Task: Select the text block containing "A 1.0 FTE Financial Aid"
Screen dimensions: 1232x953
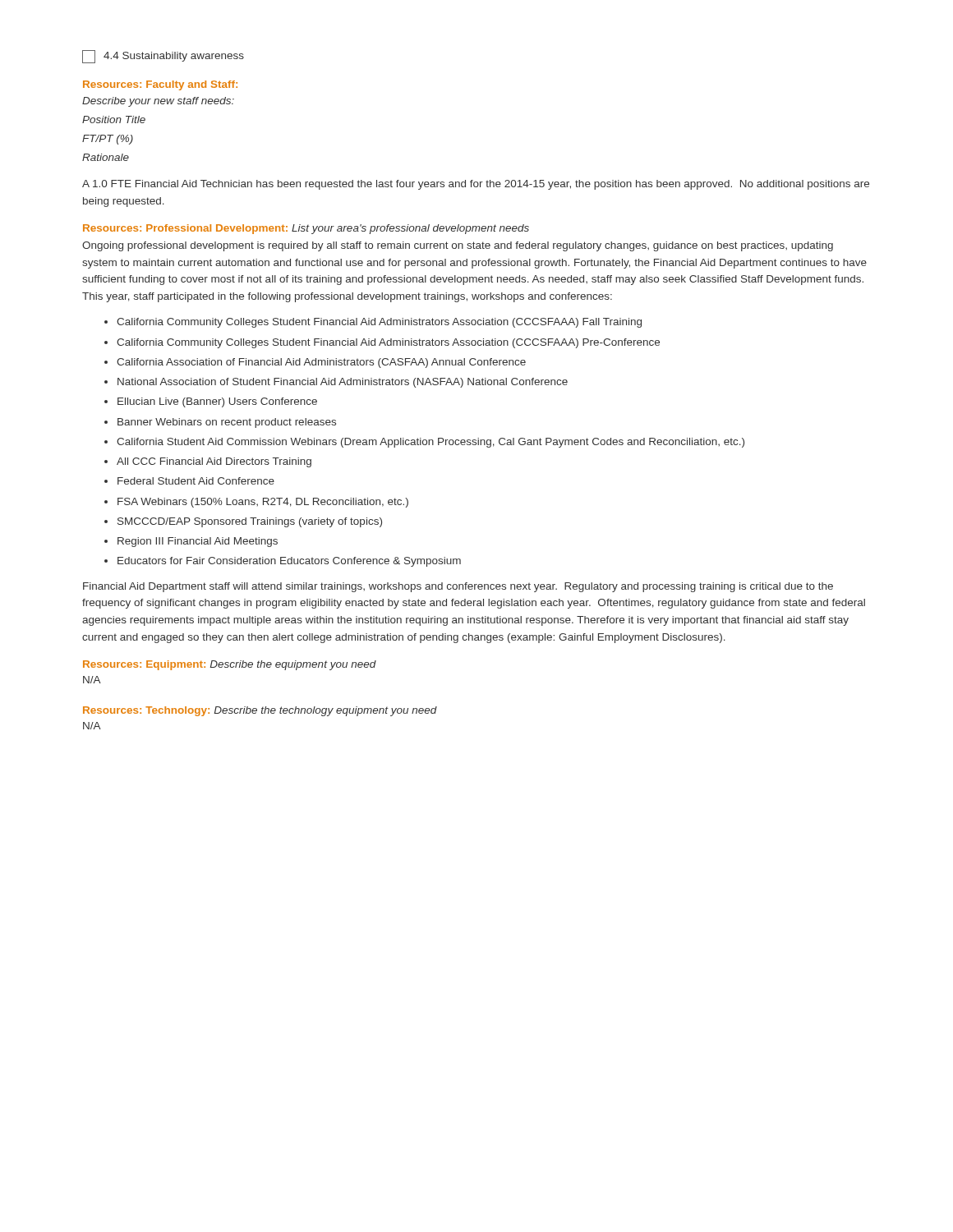Action: click(x=476, y=192)
